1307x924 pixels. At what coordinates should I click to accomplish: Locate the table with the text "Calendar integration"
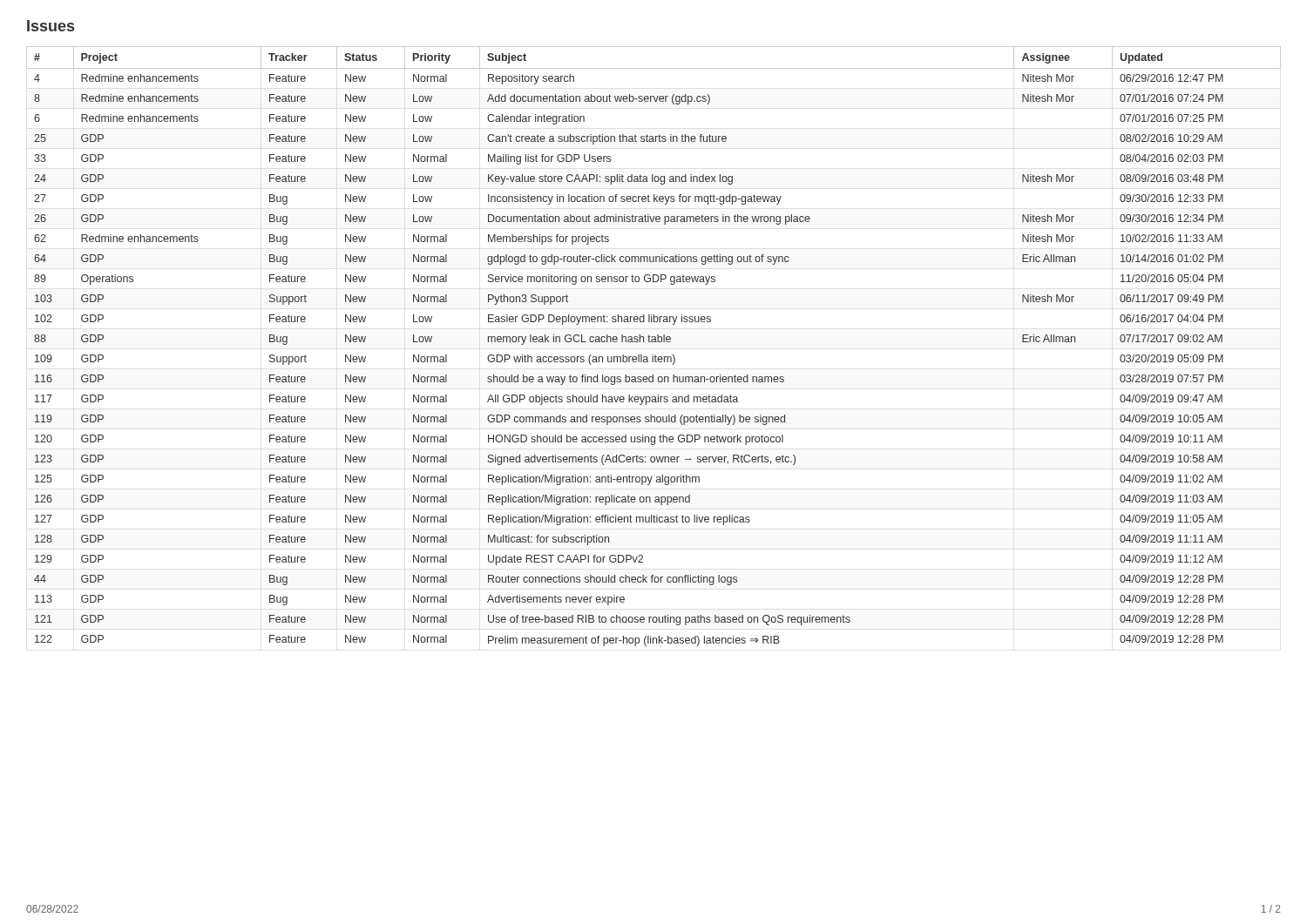654,348
